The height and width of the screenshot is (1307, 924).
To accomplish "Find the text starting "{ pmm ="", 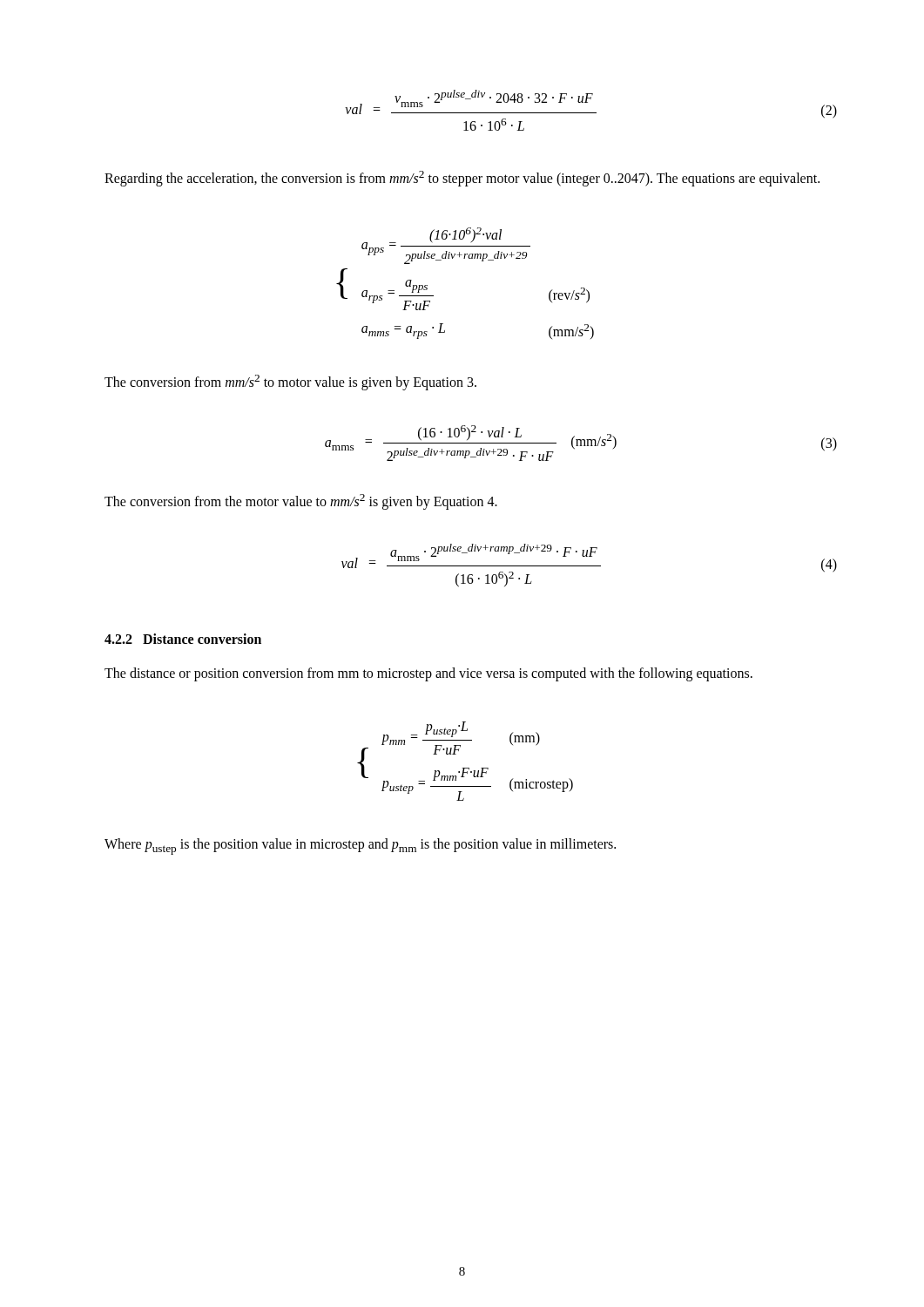I will (471, 761).
